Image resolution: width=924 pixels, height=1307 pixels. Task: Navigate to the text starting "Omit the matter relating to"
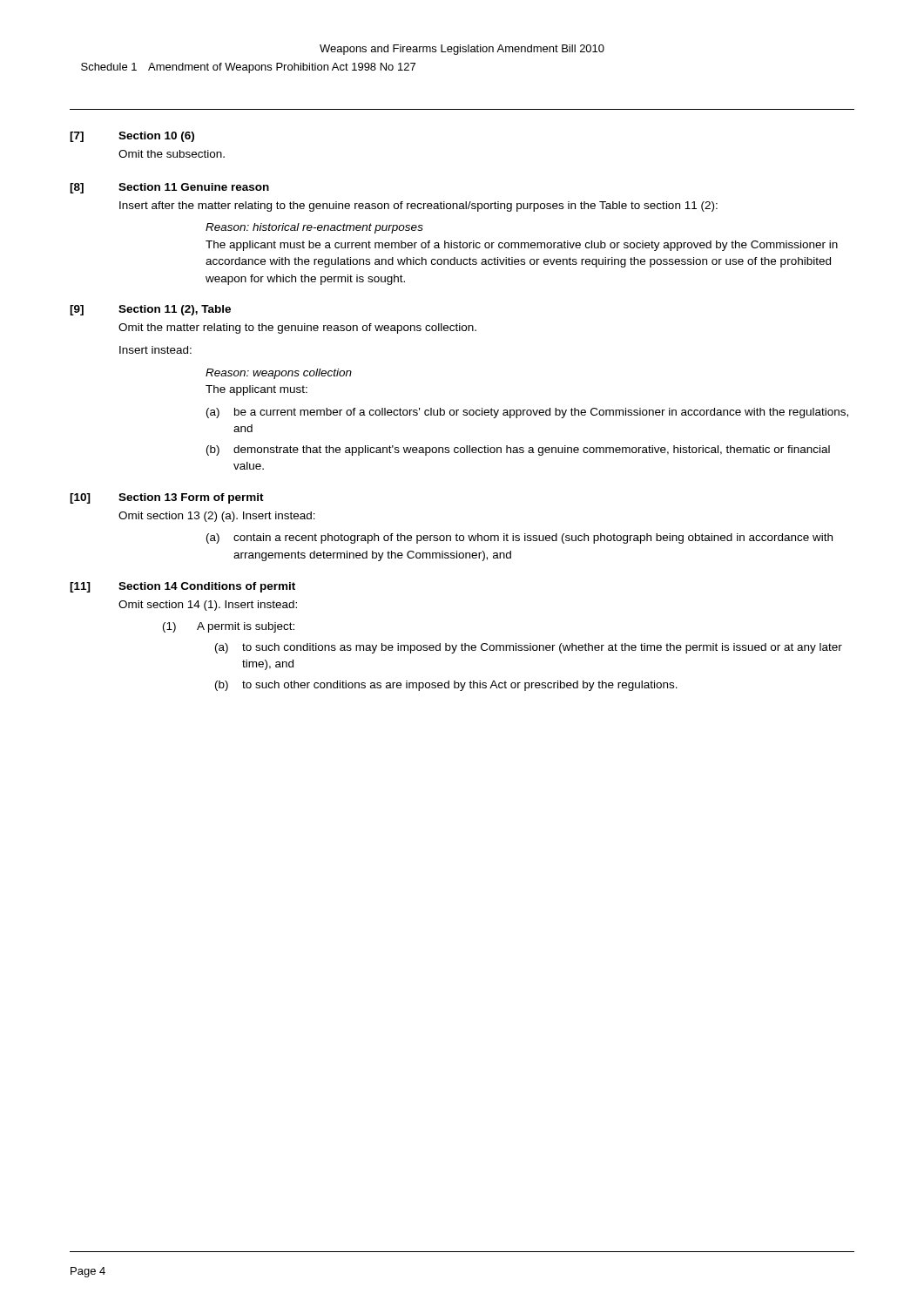tap(298, 328)
